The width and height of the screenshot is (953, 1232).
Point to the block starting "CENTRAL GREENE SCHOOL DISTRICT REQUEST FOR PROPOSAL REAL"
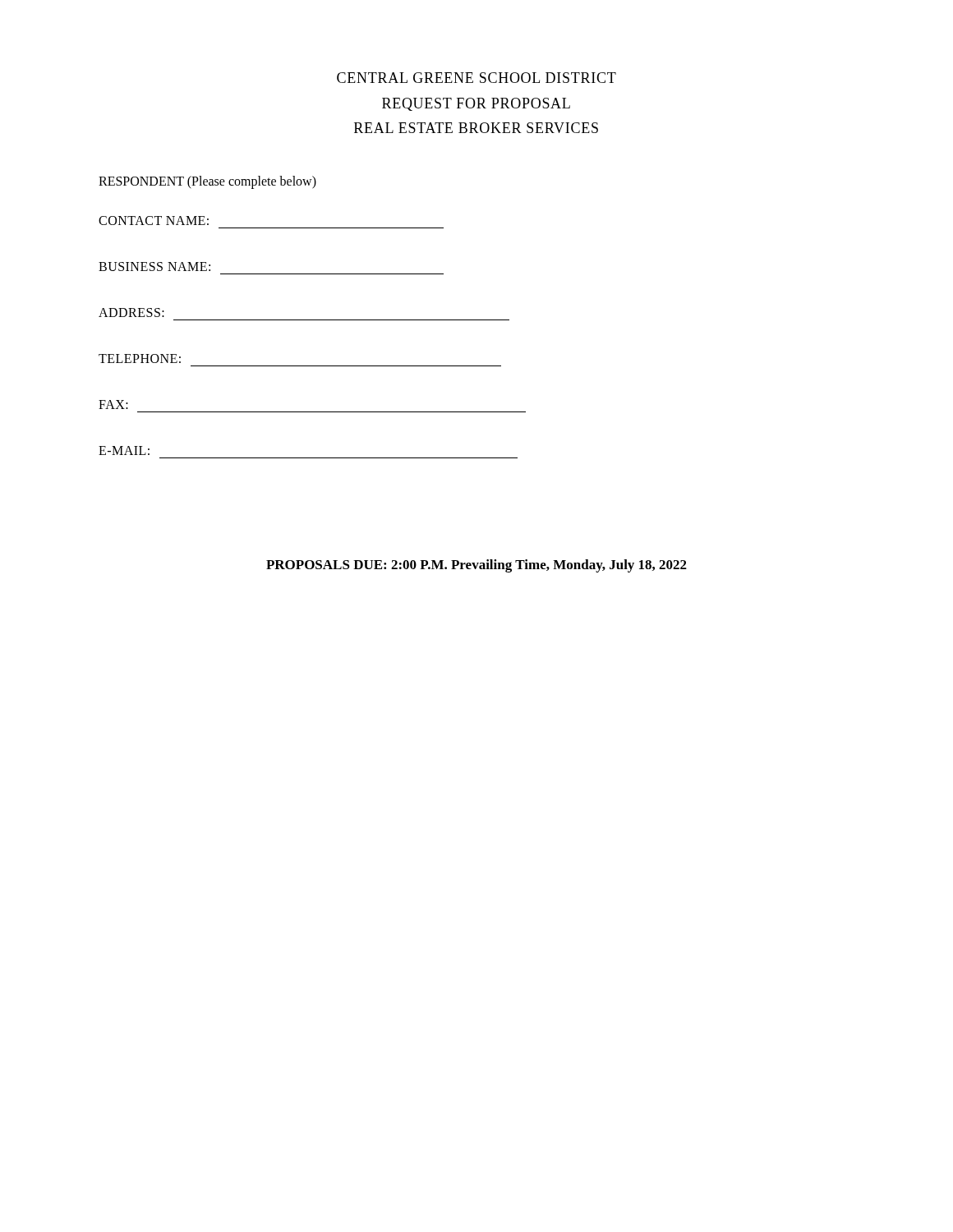[x=476, y=103]
